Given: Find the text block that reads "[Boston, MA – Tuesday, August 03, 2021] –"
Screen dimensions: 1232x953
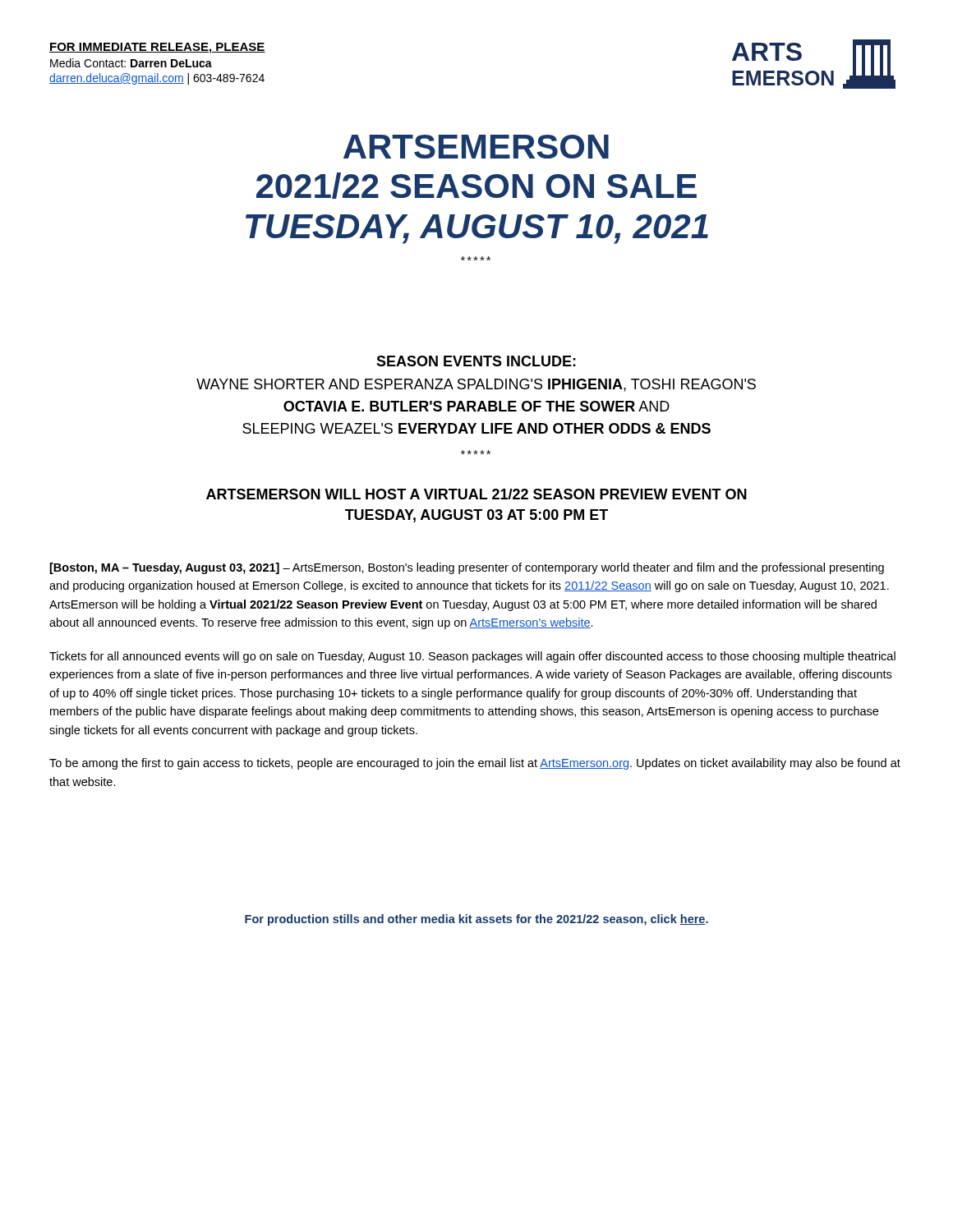Looking at the screenshot, I should [469, 595].
